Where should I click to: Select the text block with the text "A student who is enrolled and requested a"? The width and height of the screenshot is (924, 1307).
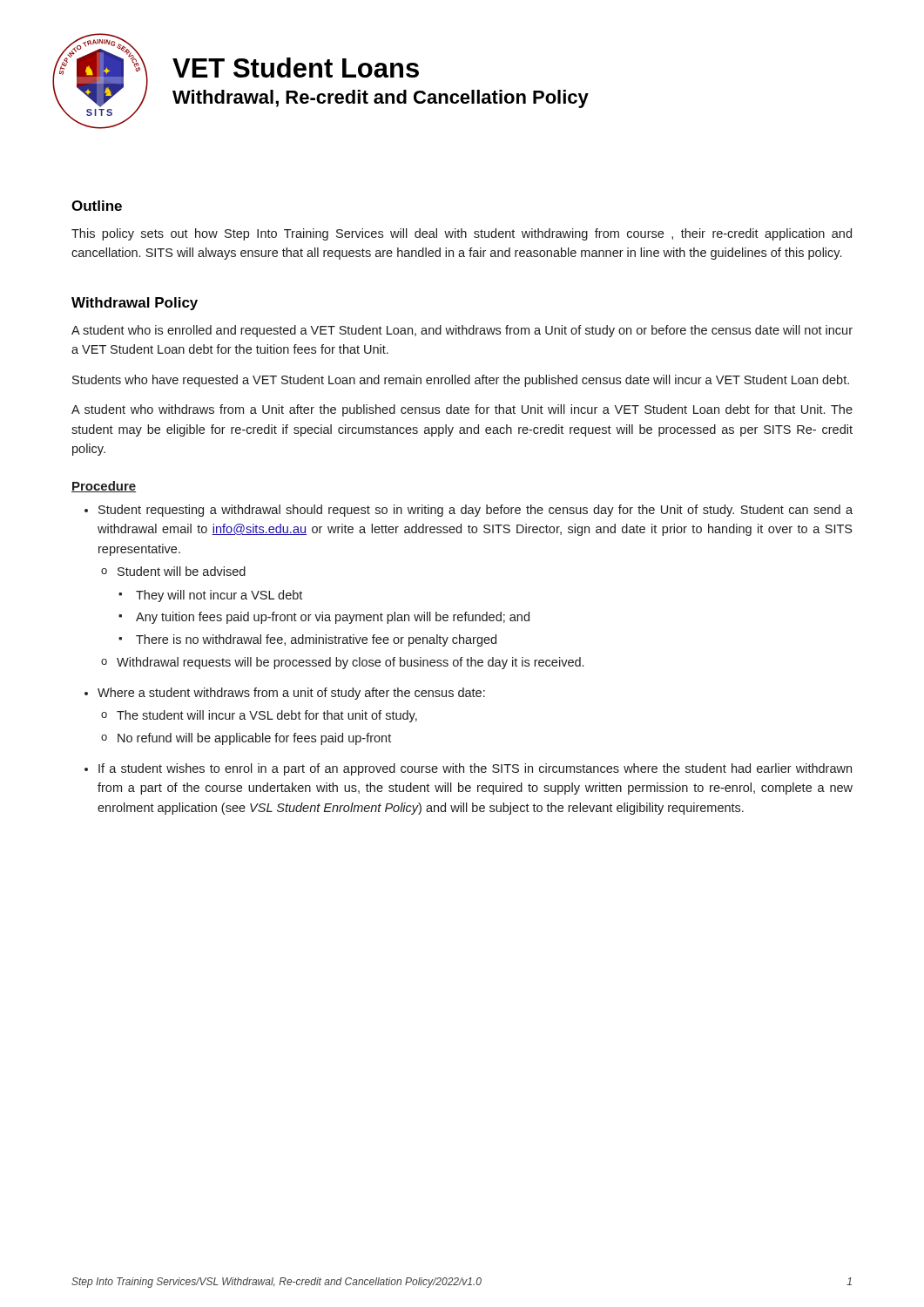(x=462, y=340)
